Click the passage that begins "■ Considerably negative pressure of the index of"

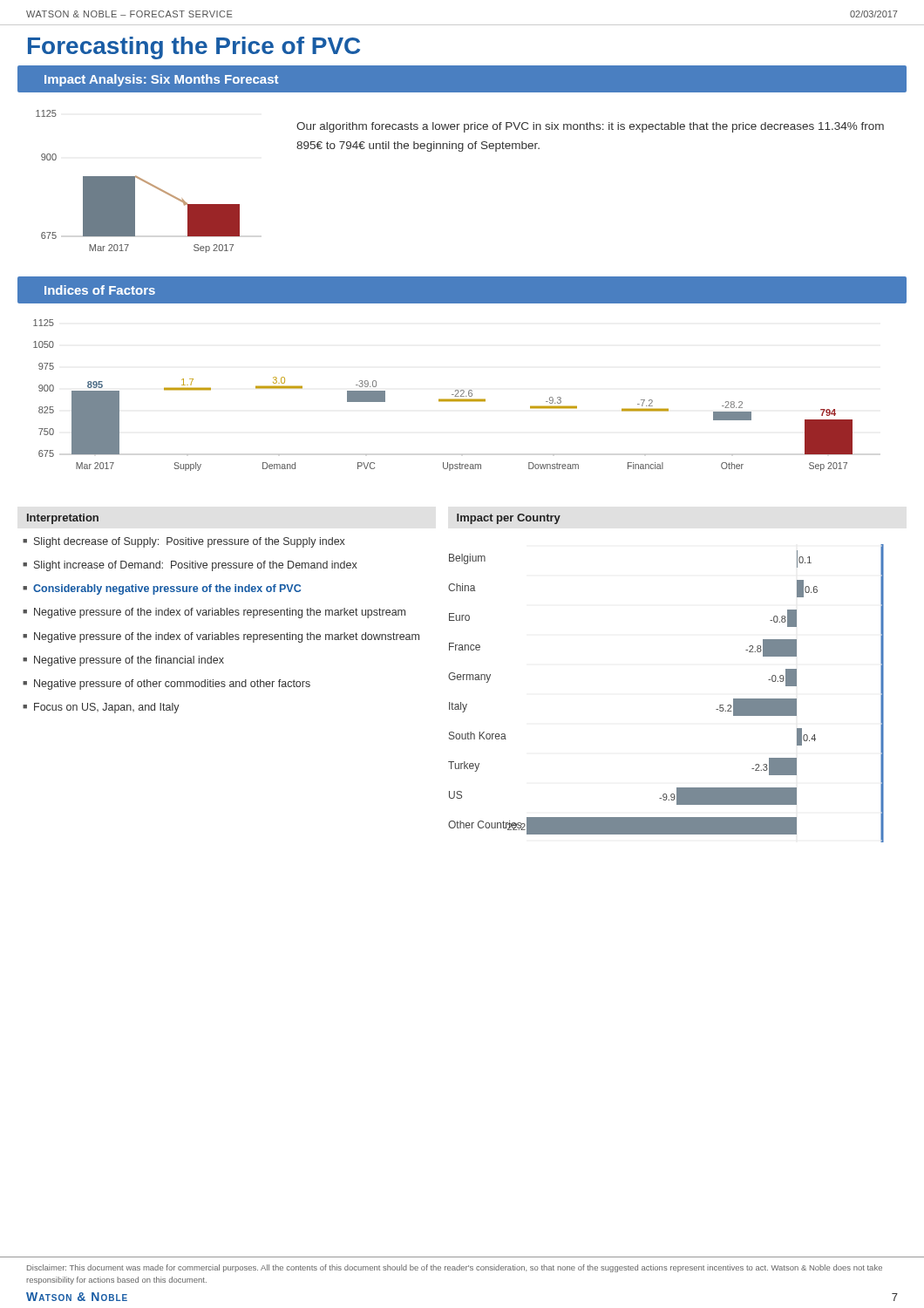(x=226, y=589)
